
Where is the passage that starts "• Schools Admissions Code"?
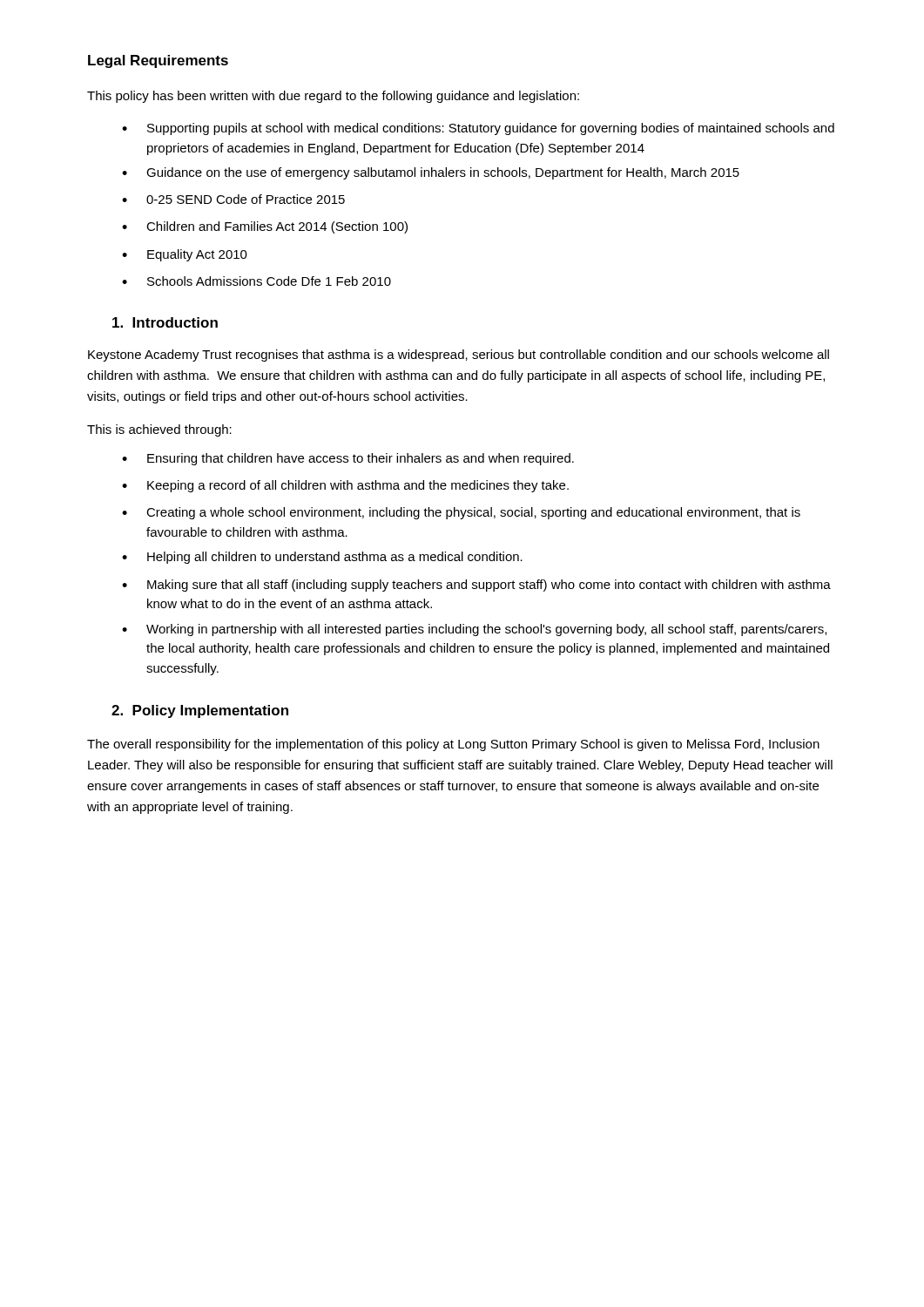256,281
